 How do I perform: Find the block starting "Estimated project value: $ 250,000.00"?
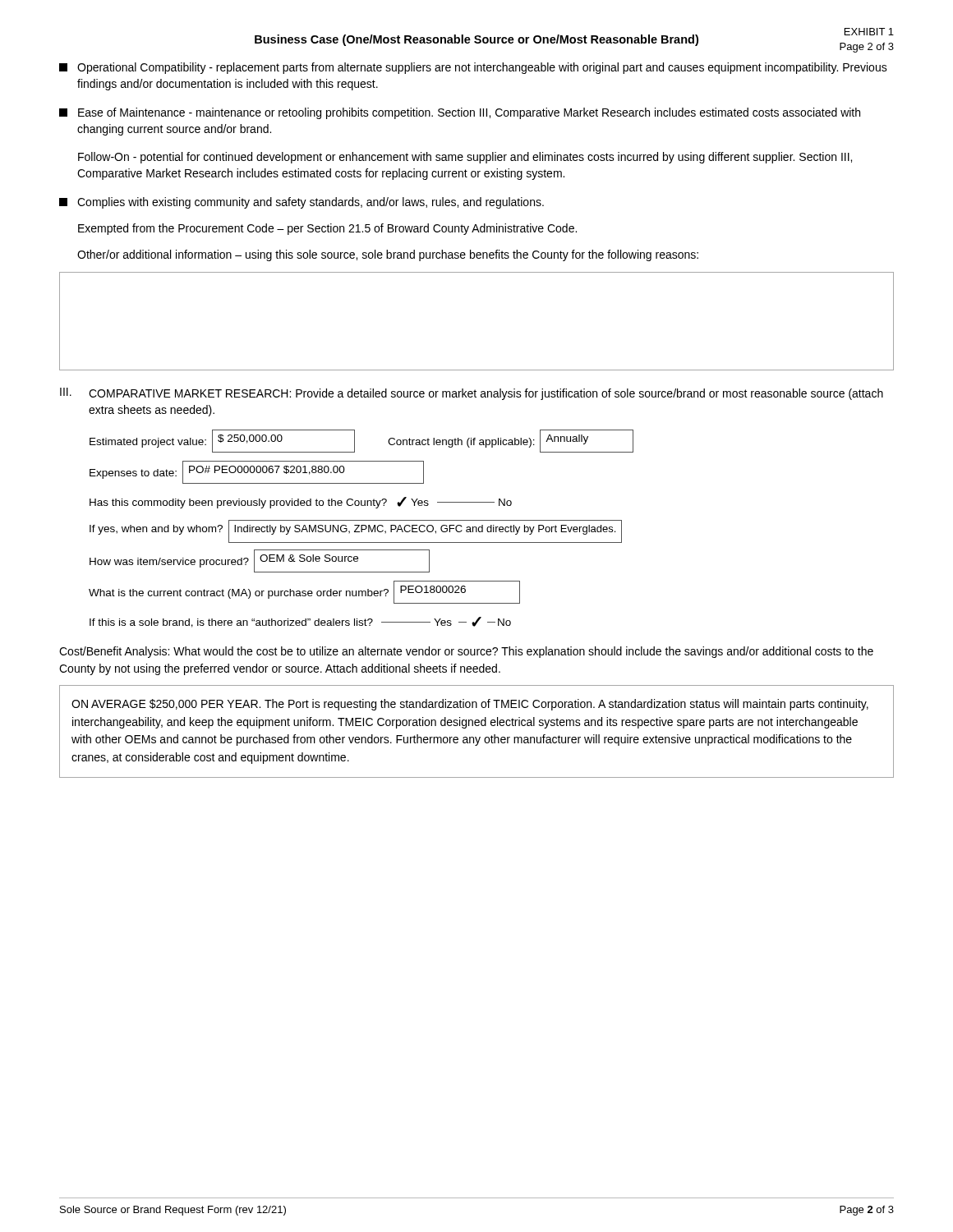click(491, 531)
